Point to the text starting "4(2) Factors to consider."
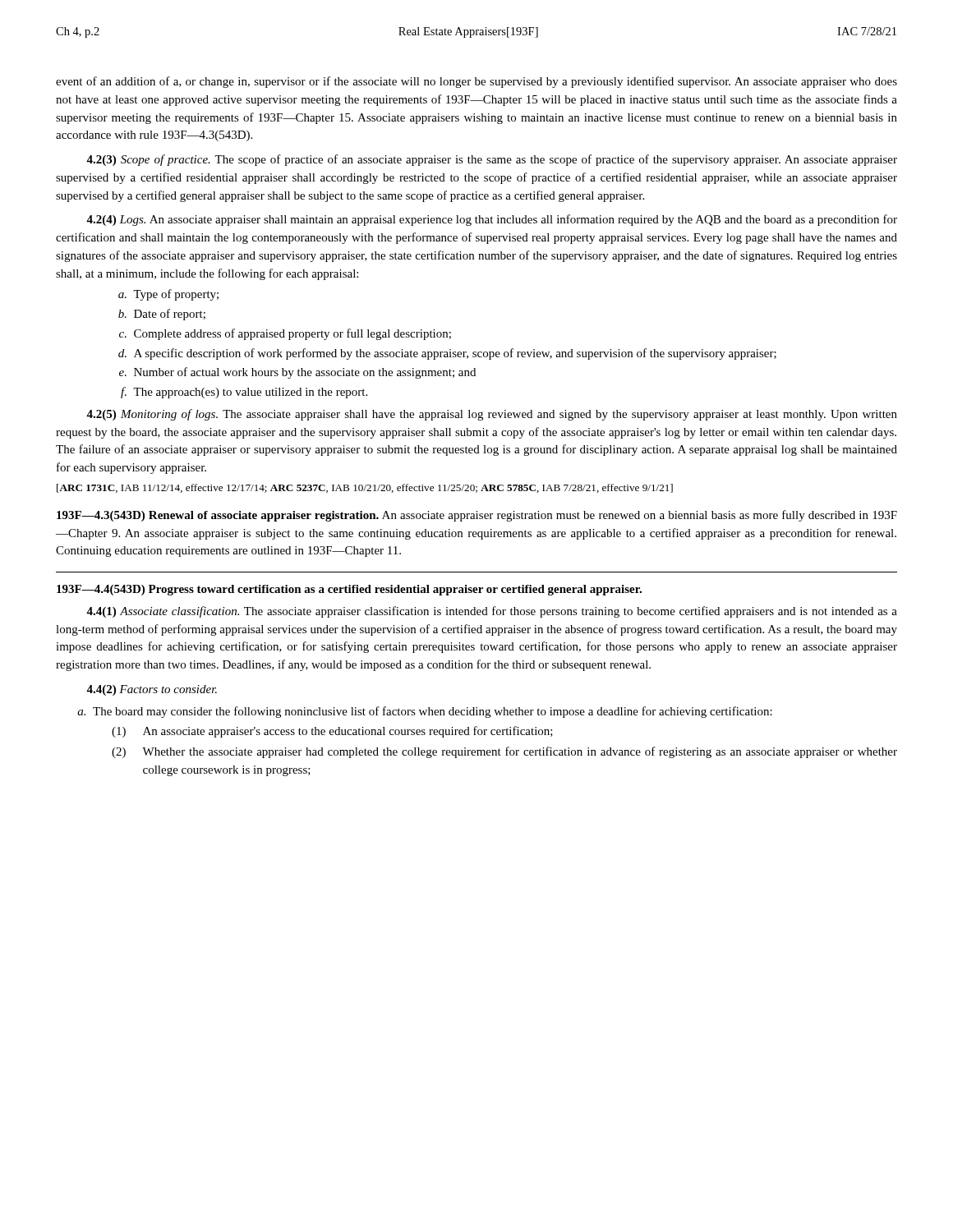Image resolution: width=953 pixels, height=1232 pixels. coord(152,690)
